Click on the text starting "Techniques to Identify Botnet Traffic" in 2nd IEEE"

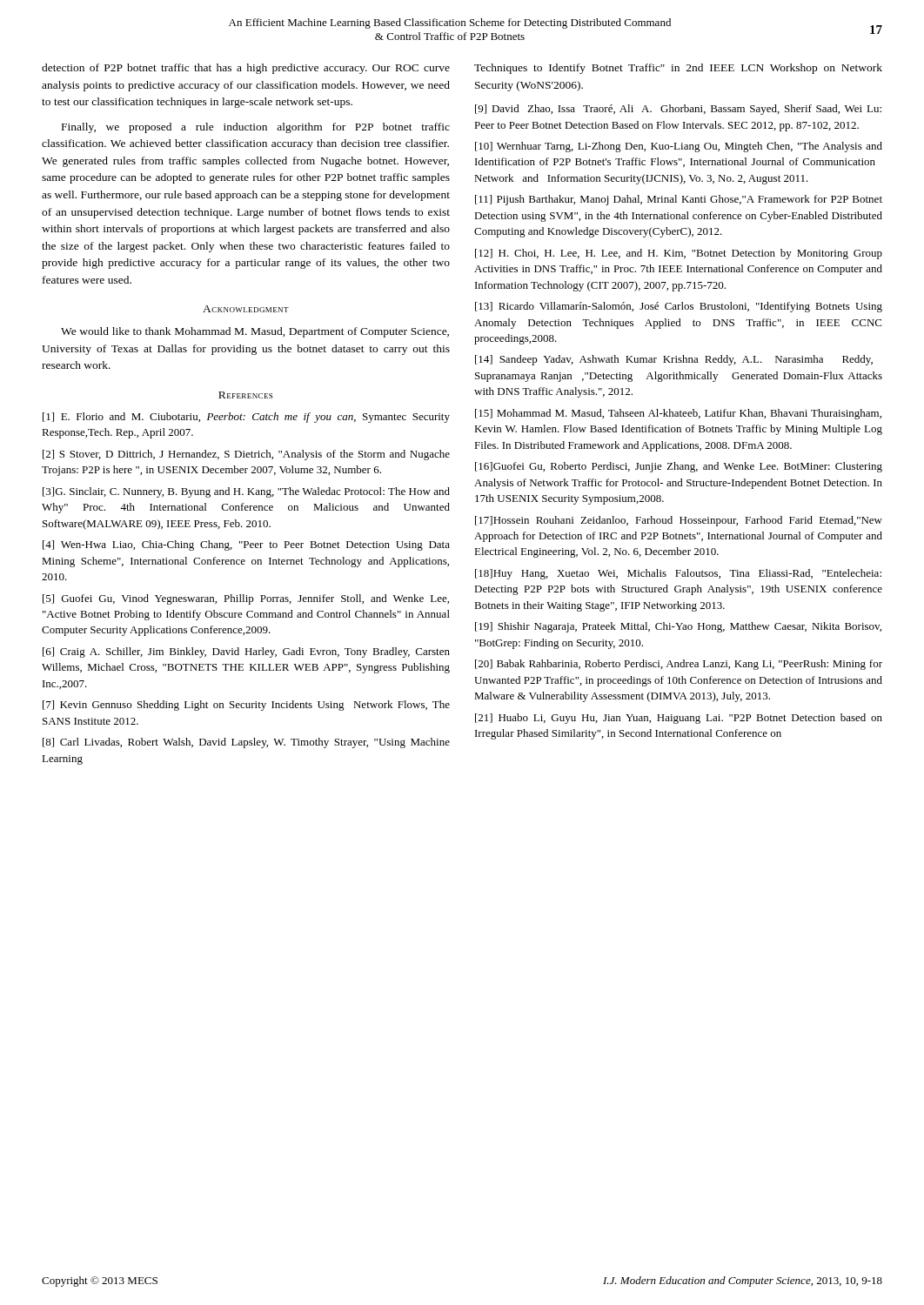click(x=678, y=76)
